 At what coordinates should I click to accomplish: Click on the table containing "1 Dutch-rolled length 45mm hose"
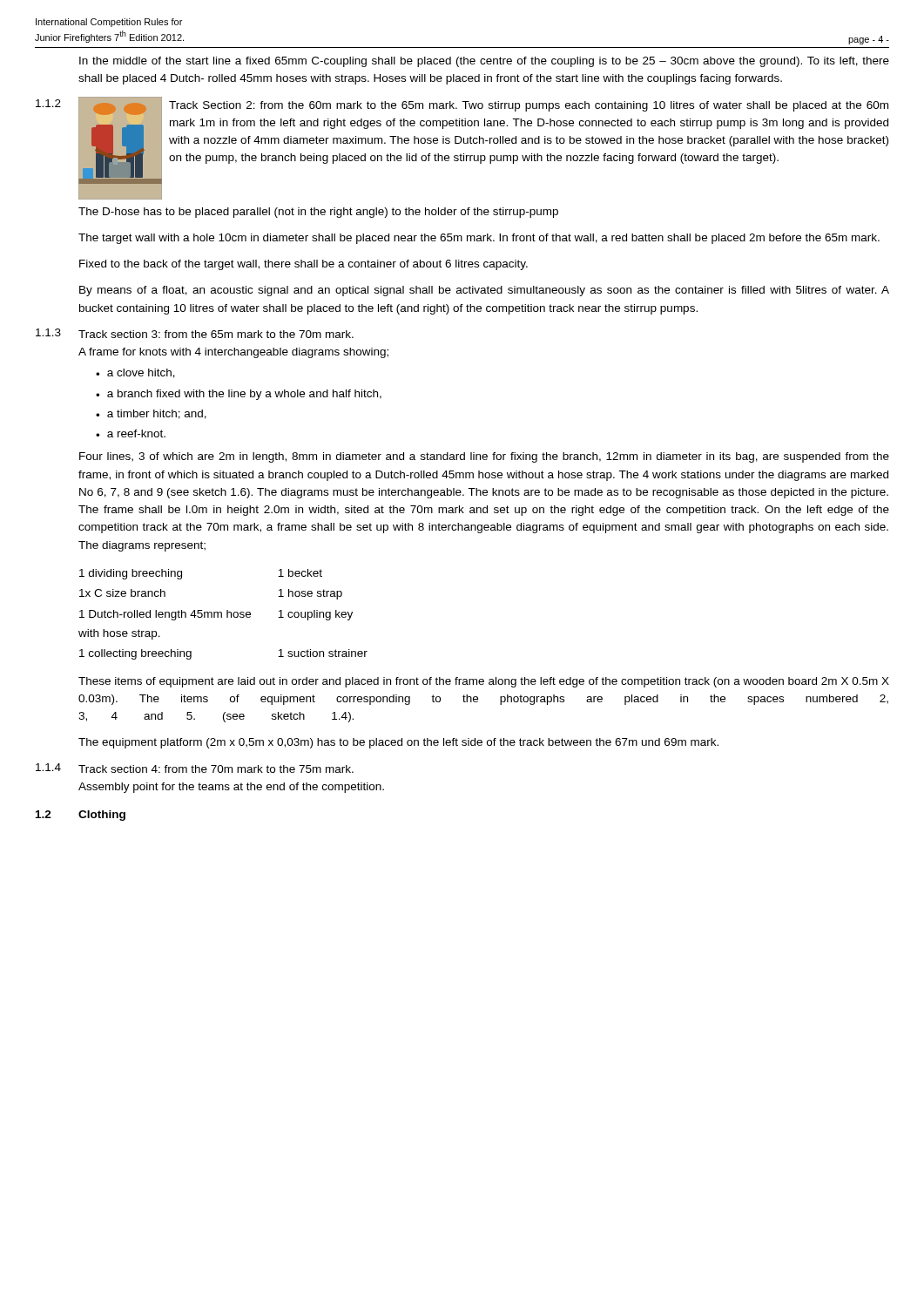pos(484,613)
